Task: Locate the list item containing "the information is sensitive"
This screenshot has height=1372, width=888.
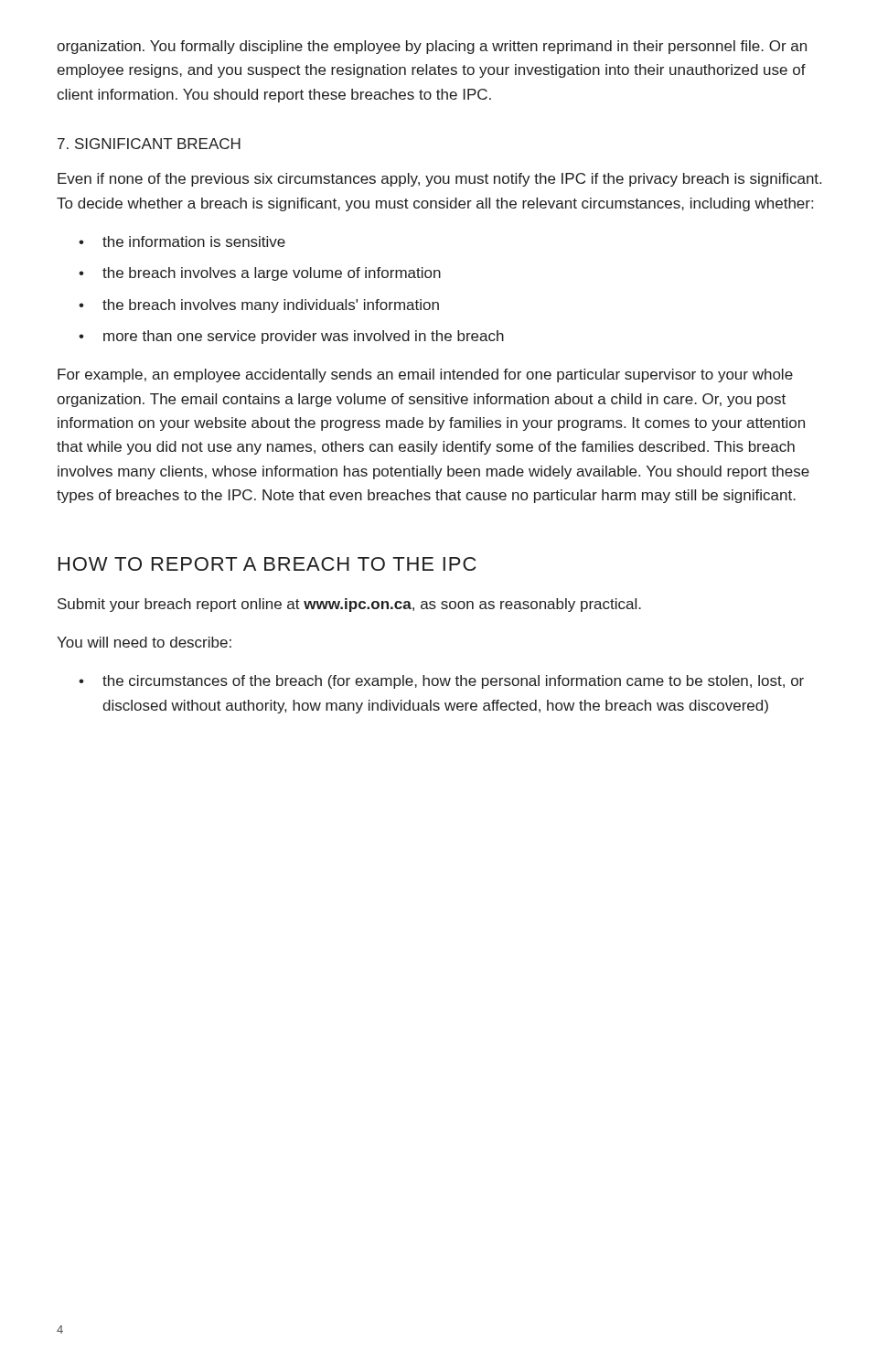Action: point(194,242)
